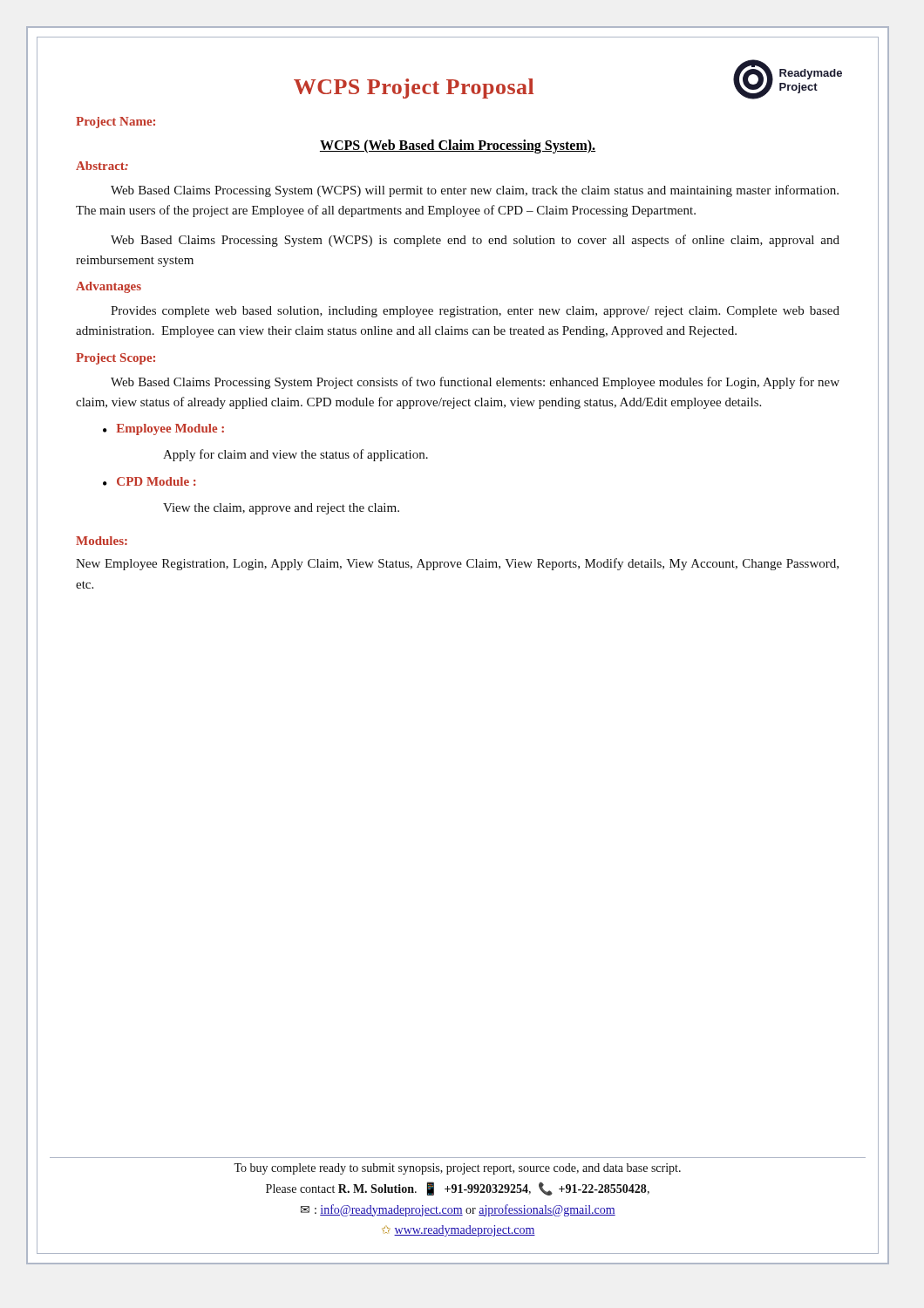
Task: Select the title that reads "WCPS Project Proposal"
Action: pyautogui.click(x=414, y=87)
